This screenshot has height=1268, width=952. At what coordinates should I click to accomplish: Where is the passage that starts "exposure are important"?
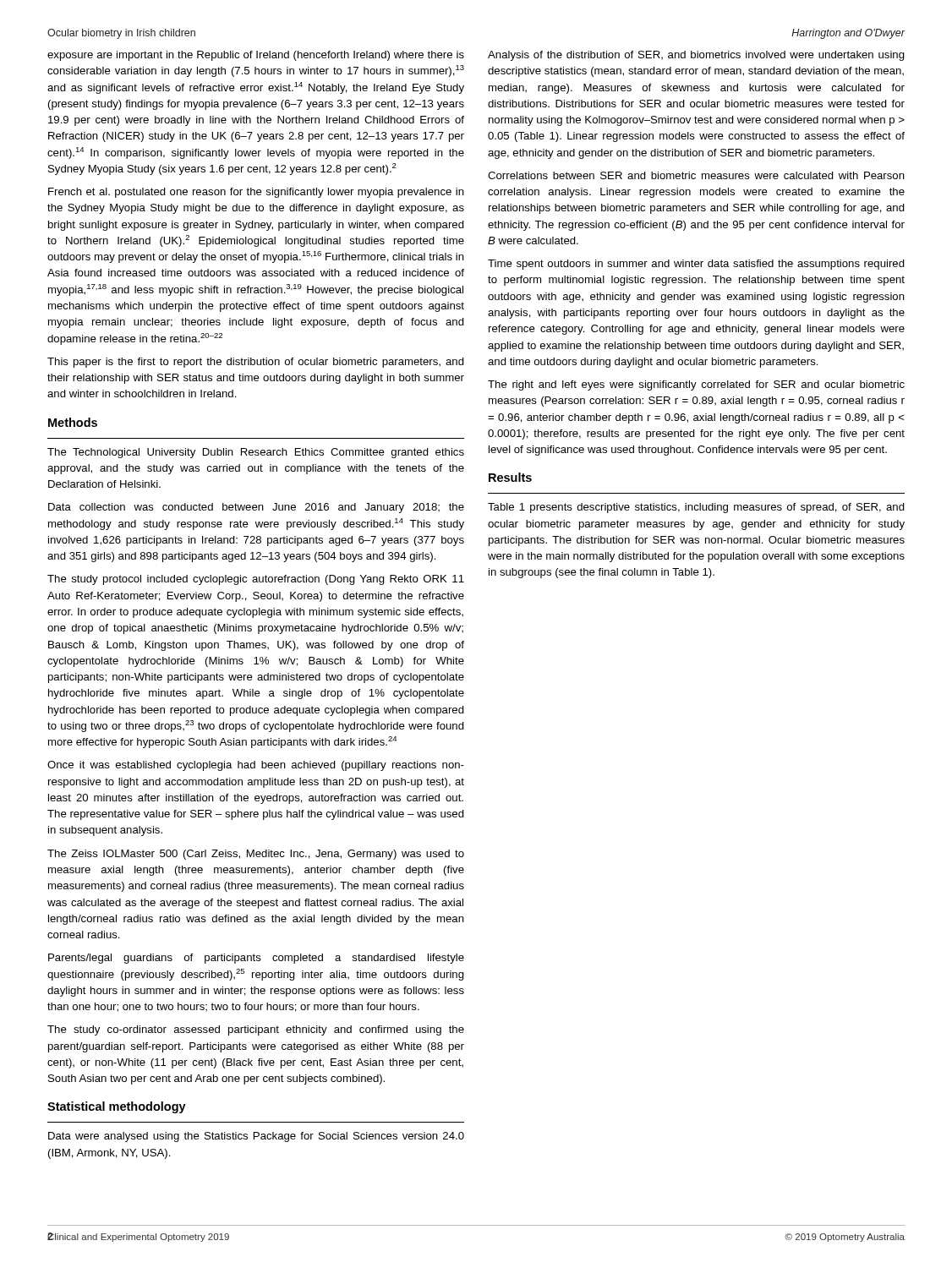(256, 112)
